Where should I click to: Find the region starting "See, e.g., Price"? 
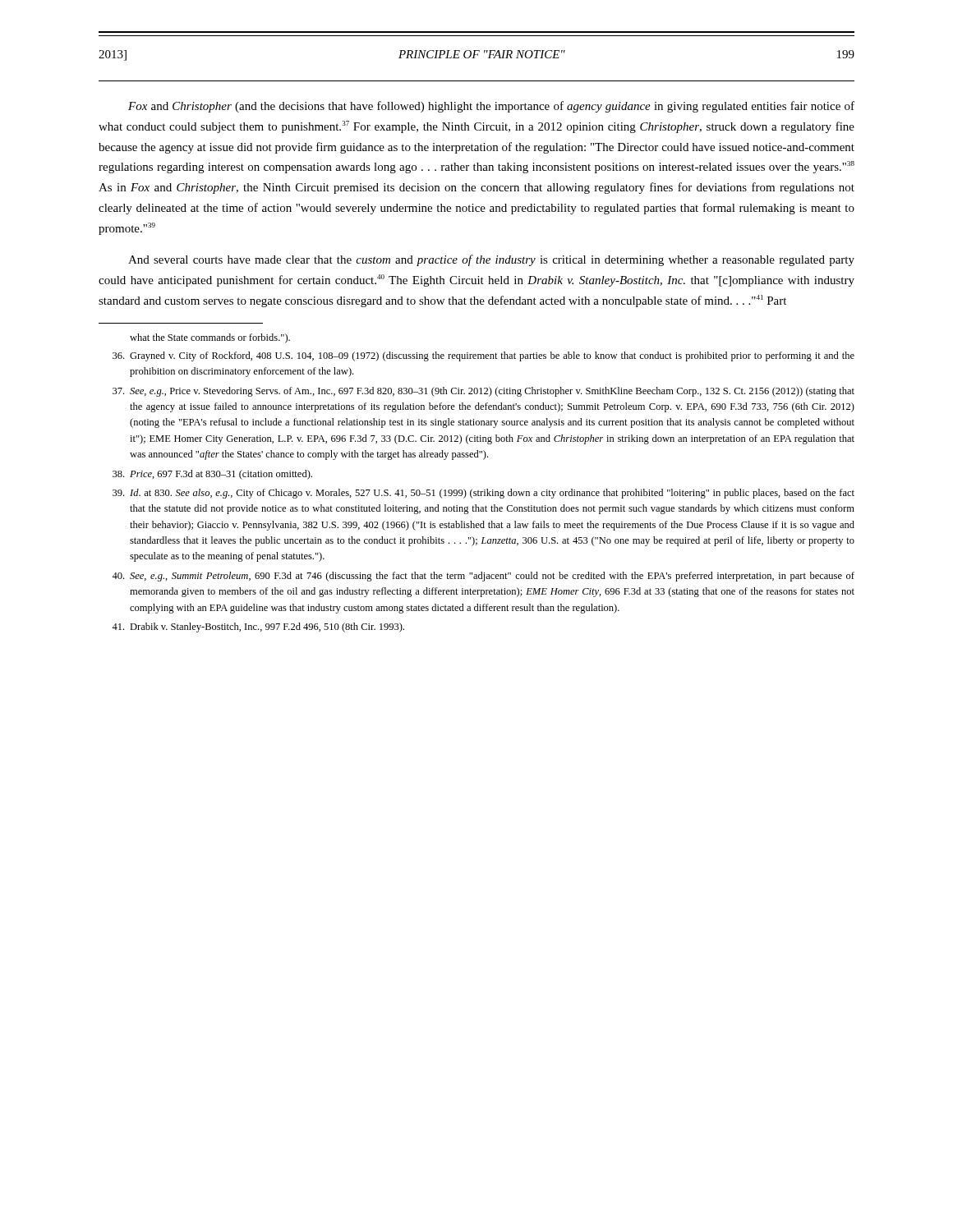476,423
